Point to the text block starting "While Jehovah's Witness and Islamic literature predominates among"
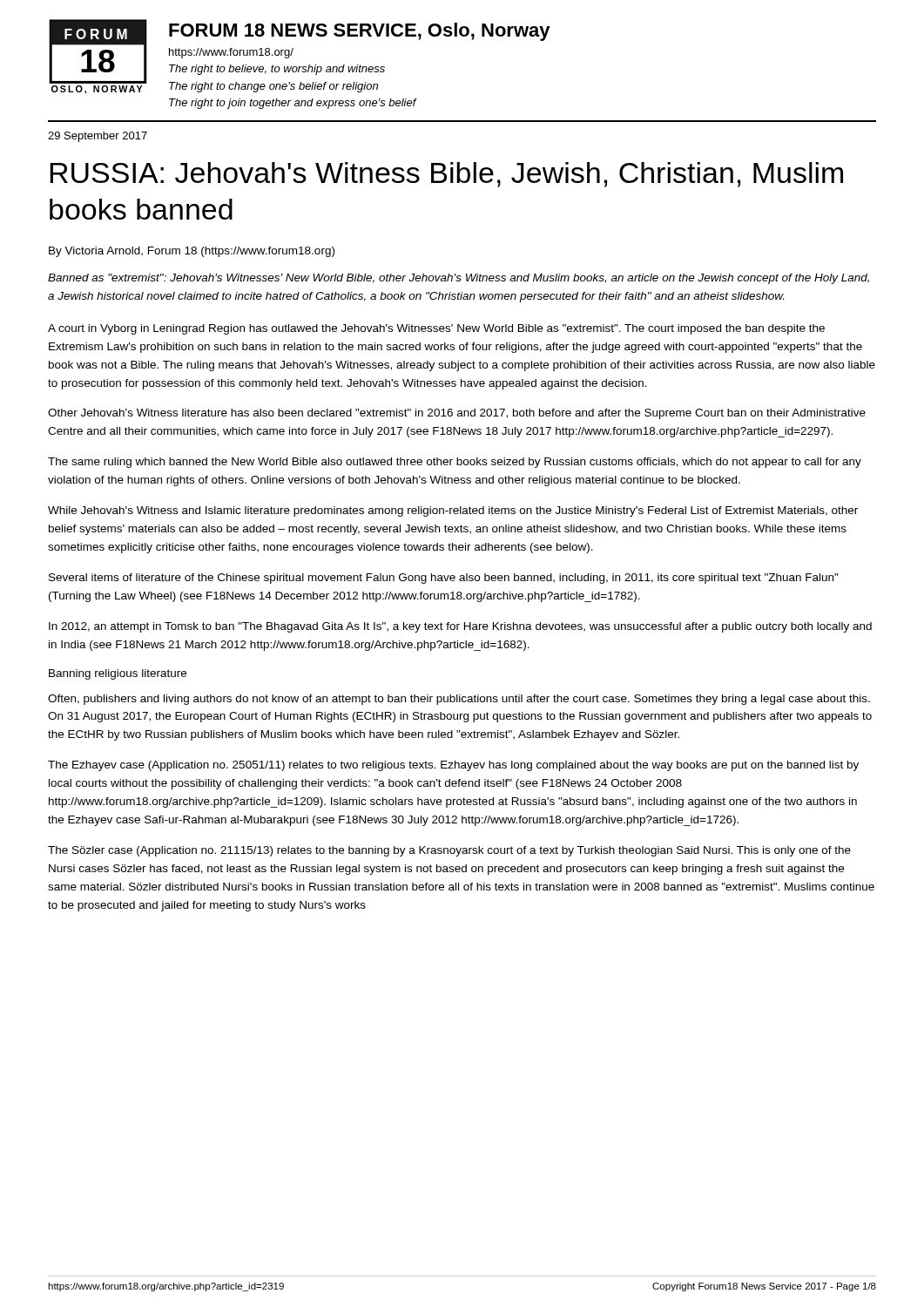This screenshot has width=924, height=1307. pyautogui.click(x=453, y=528)
